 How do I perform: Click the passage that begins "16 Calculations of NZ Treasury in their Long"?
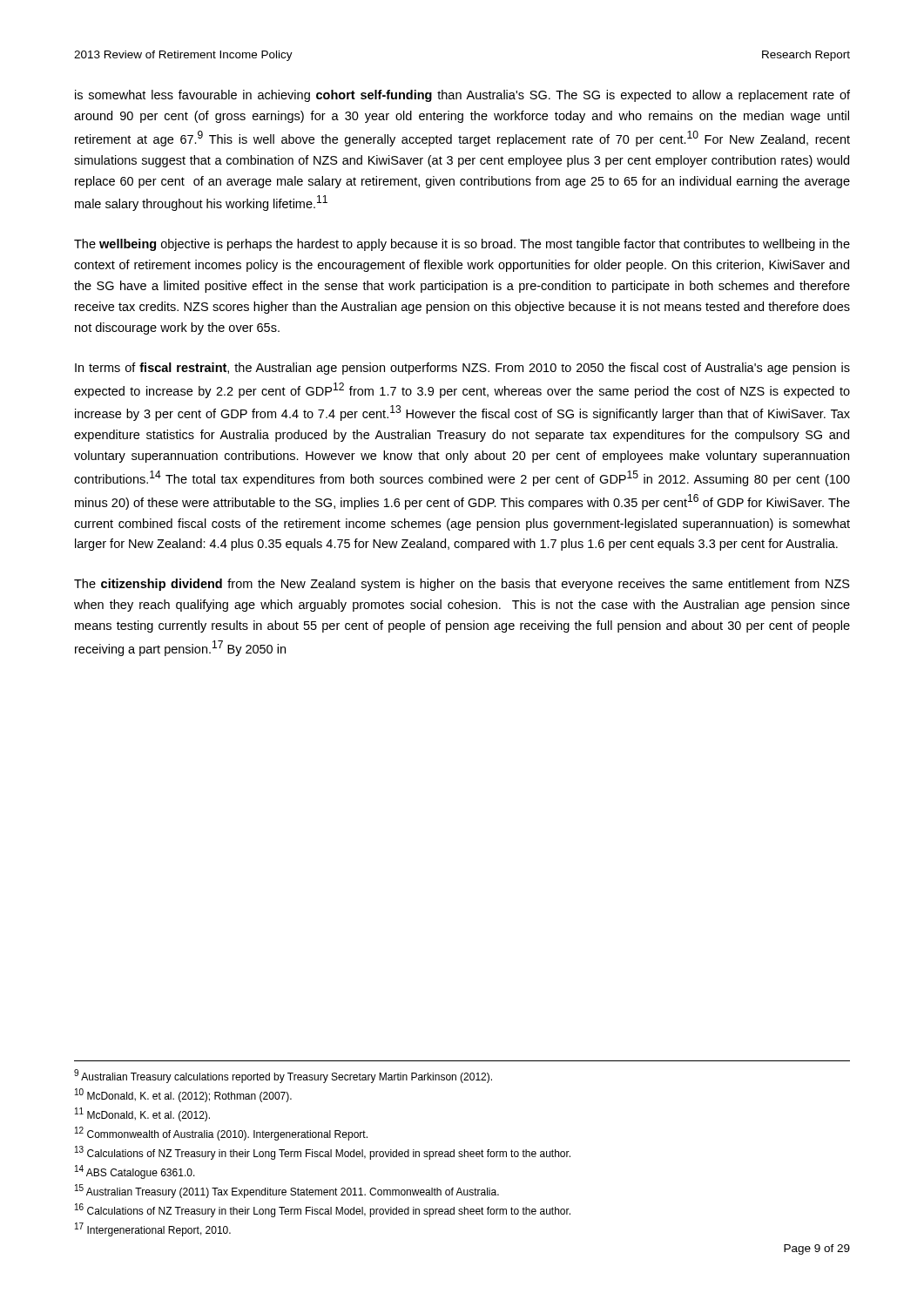tap(323, 1210)
